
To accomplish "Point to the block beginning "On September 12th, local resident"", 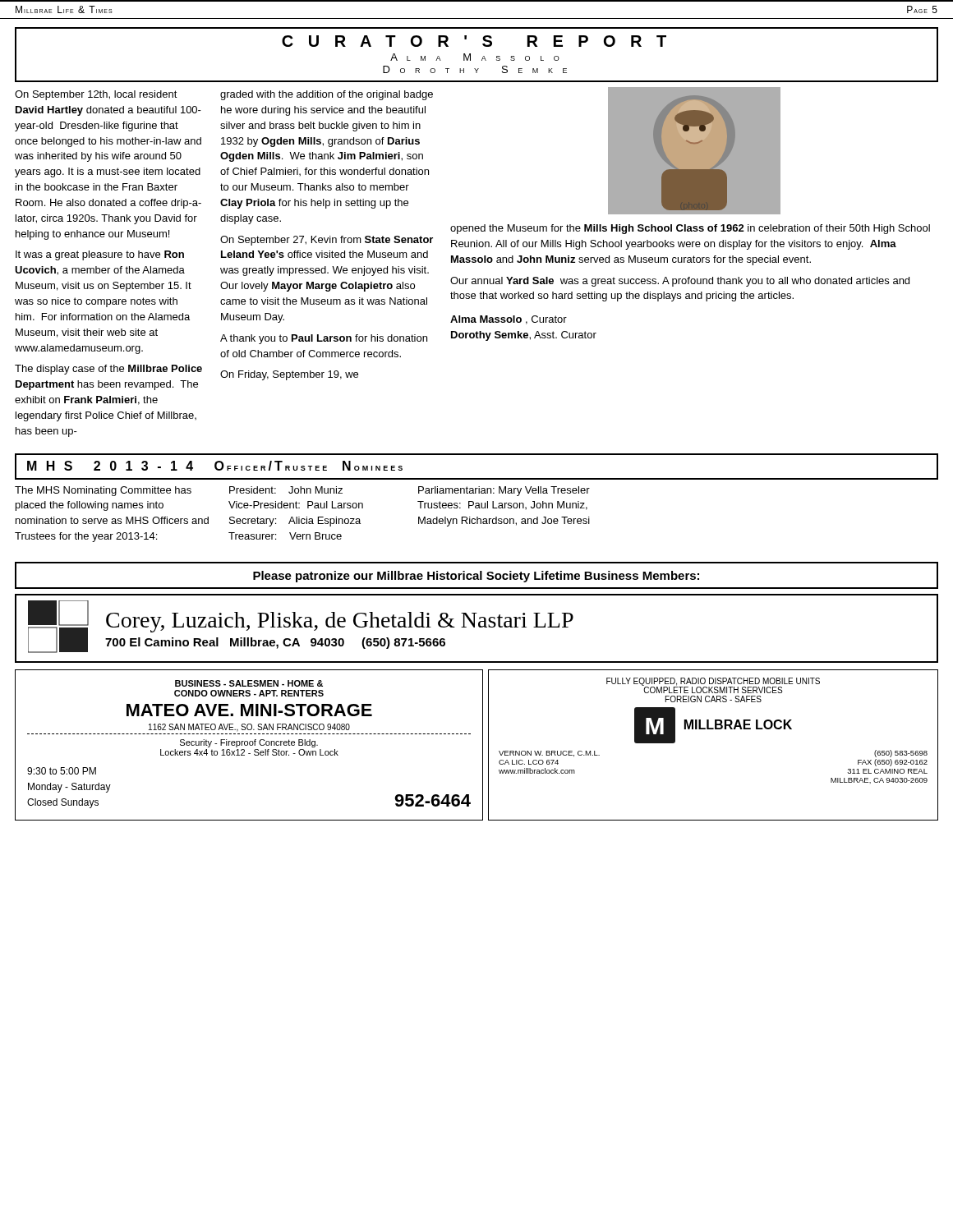I will tap(109, 164).
